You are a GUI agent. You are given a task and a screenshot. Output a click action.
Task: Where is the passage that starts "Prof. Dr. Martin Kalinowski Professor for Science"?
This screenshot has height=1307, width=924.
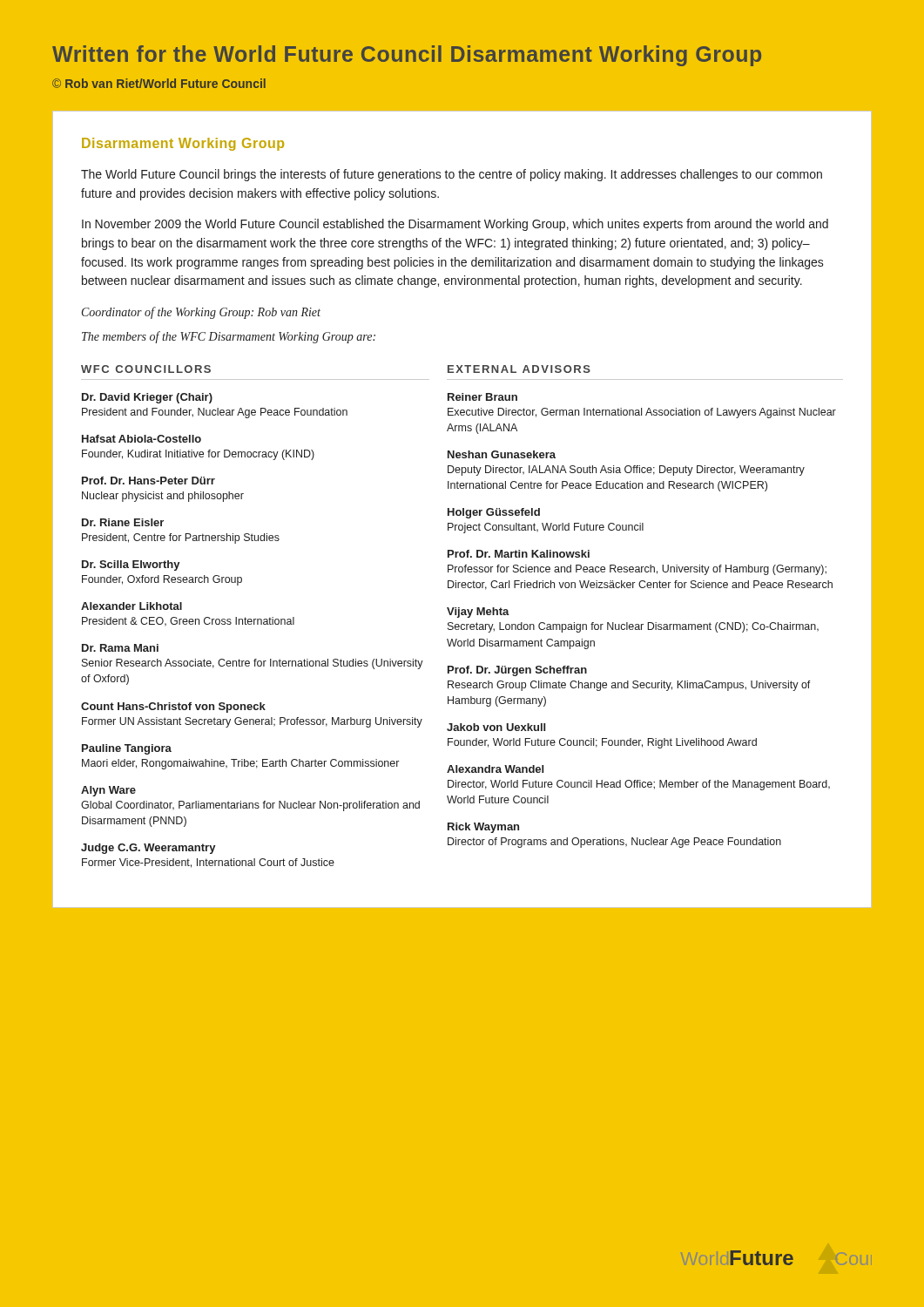(645, 570)
